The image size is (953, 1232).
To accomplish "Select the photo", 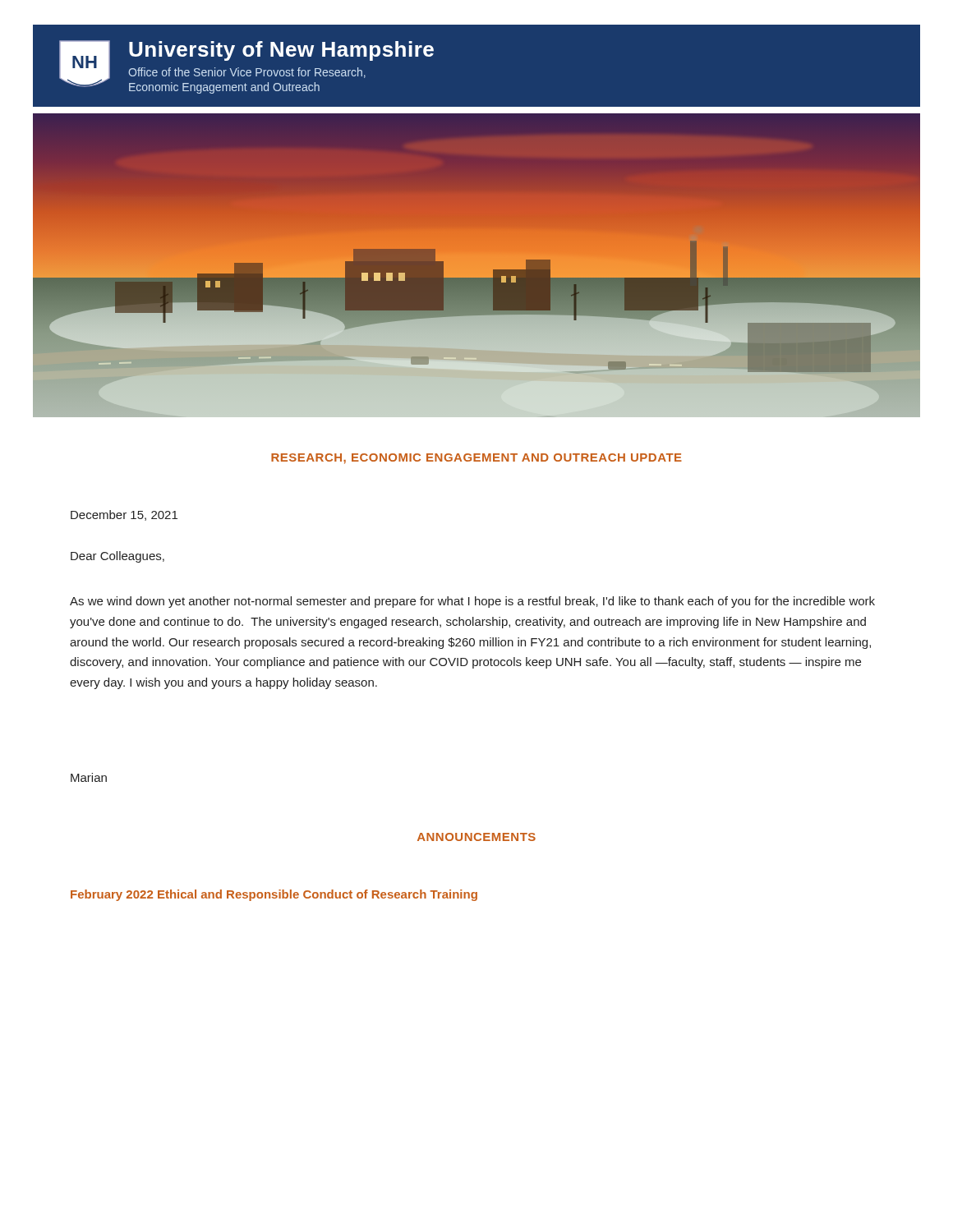I will pyautogui.click(x=476, y=265).
